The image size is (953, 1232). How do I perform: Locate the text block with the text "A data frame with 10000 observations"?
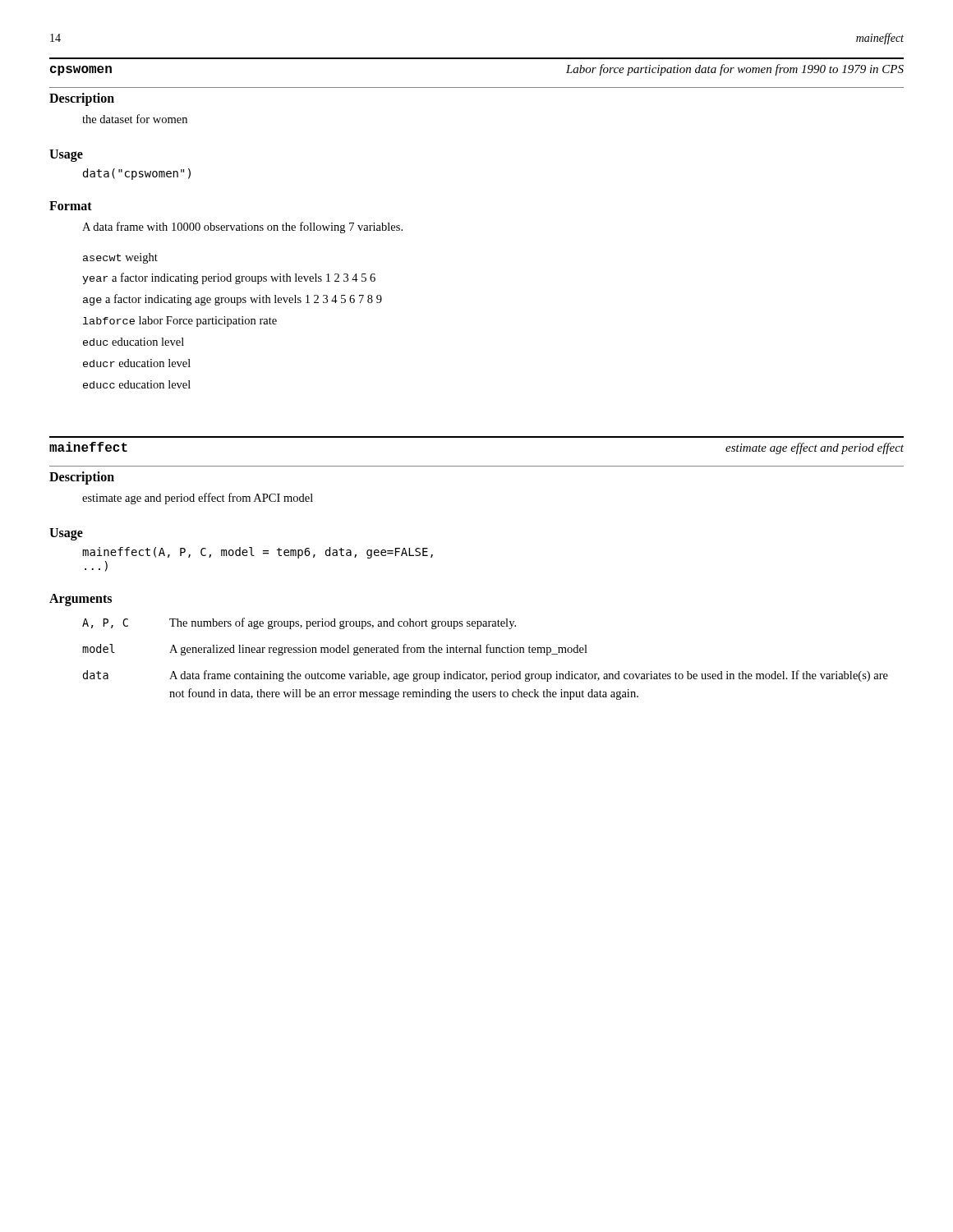[243, 227]
